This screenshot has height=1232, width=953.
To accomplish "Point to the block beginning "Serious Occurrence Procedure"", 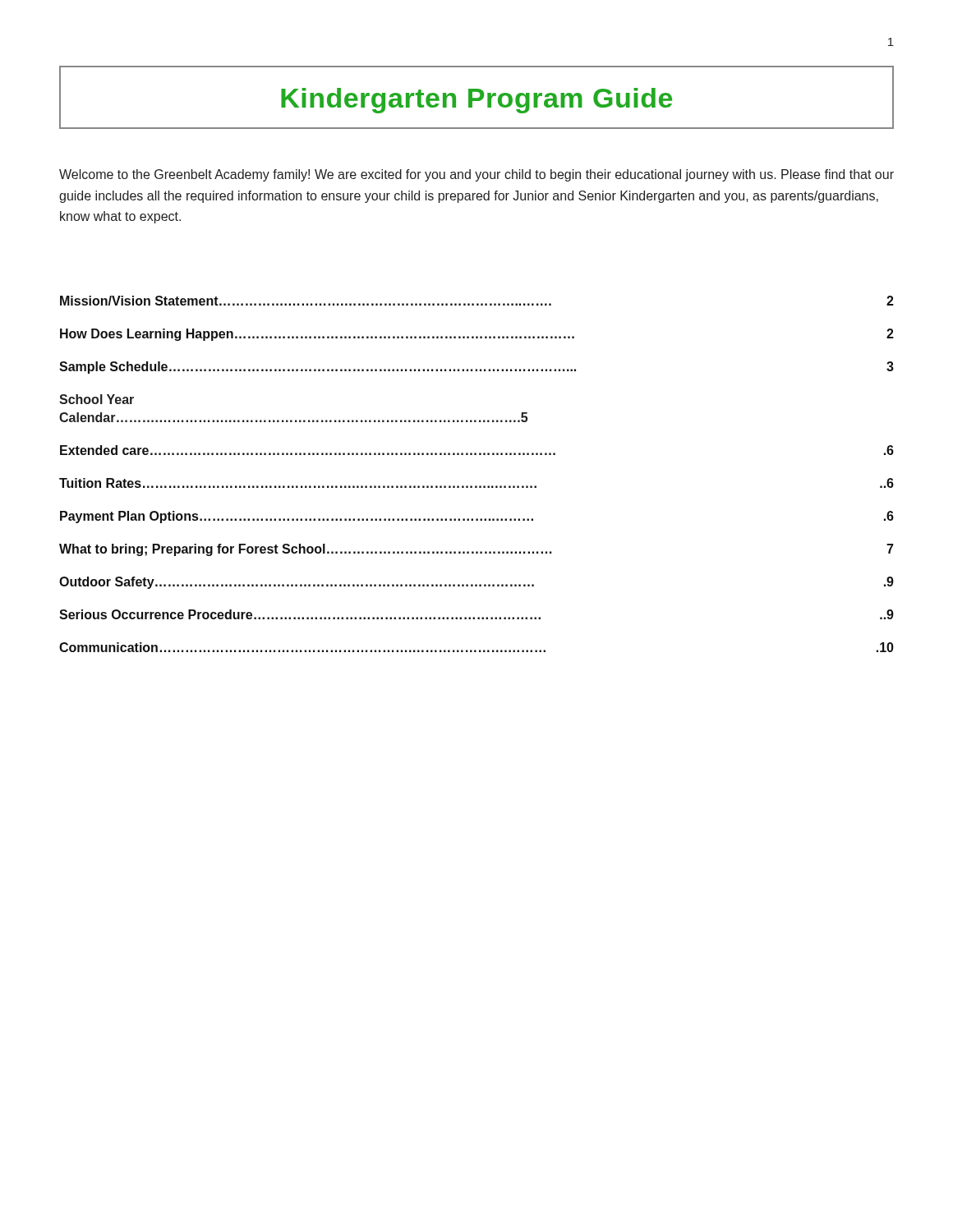I will pos(476,615).
